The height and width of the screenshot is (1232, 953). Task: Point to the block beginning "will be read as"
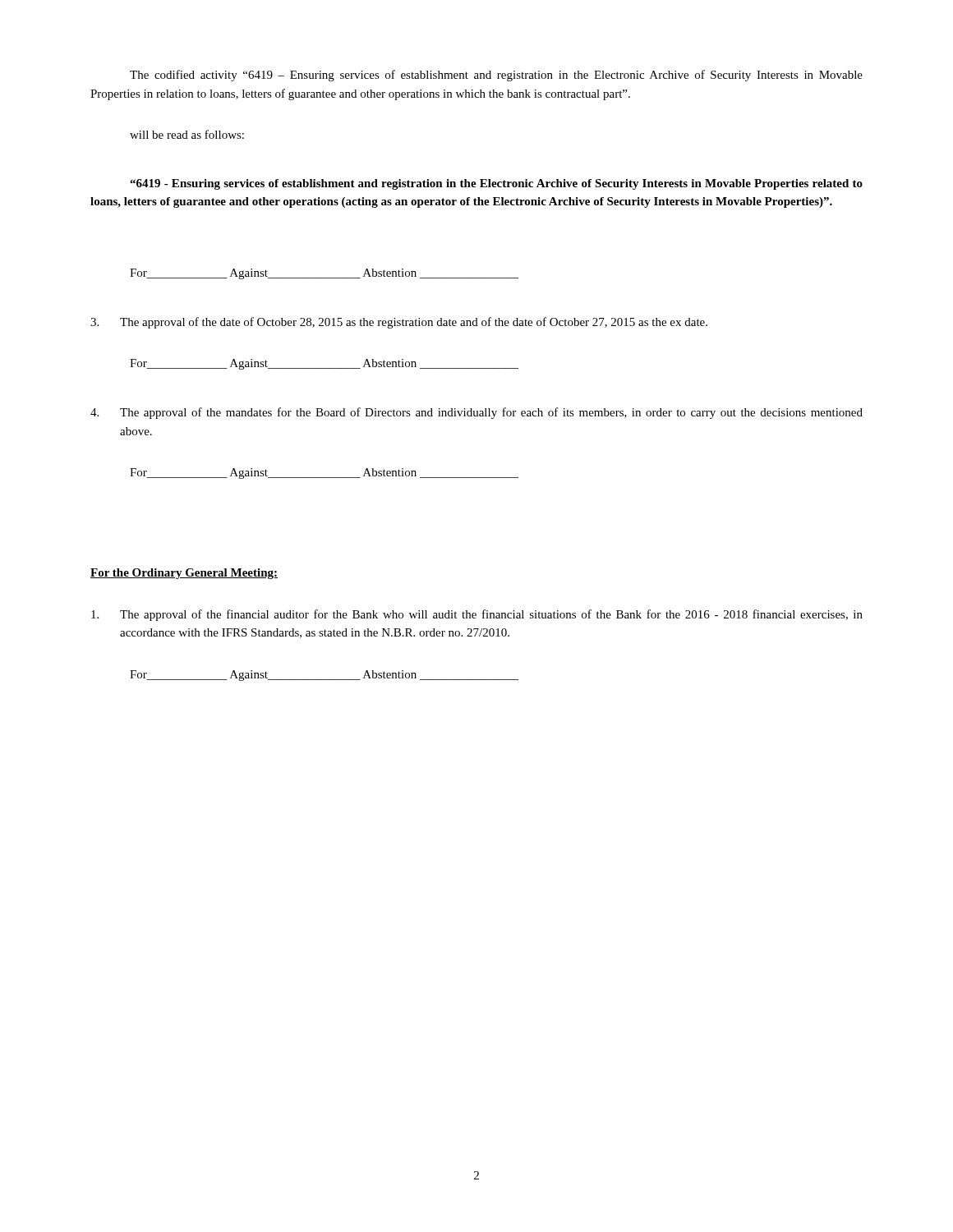(x=187, y=135)
